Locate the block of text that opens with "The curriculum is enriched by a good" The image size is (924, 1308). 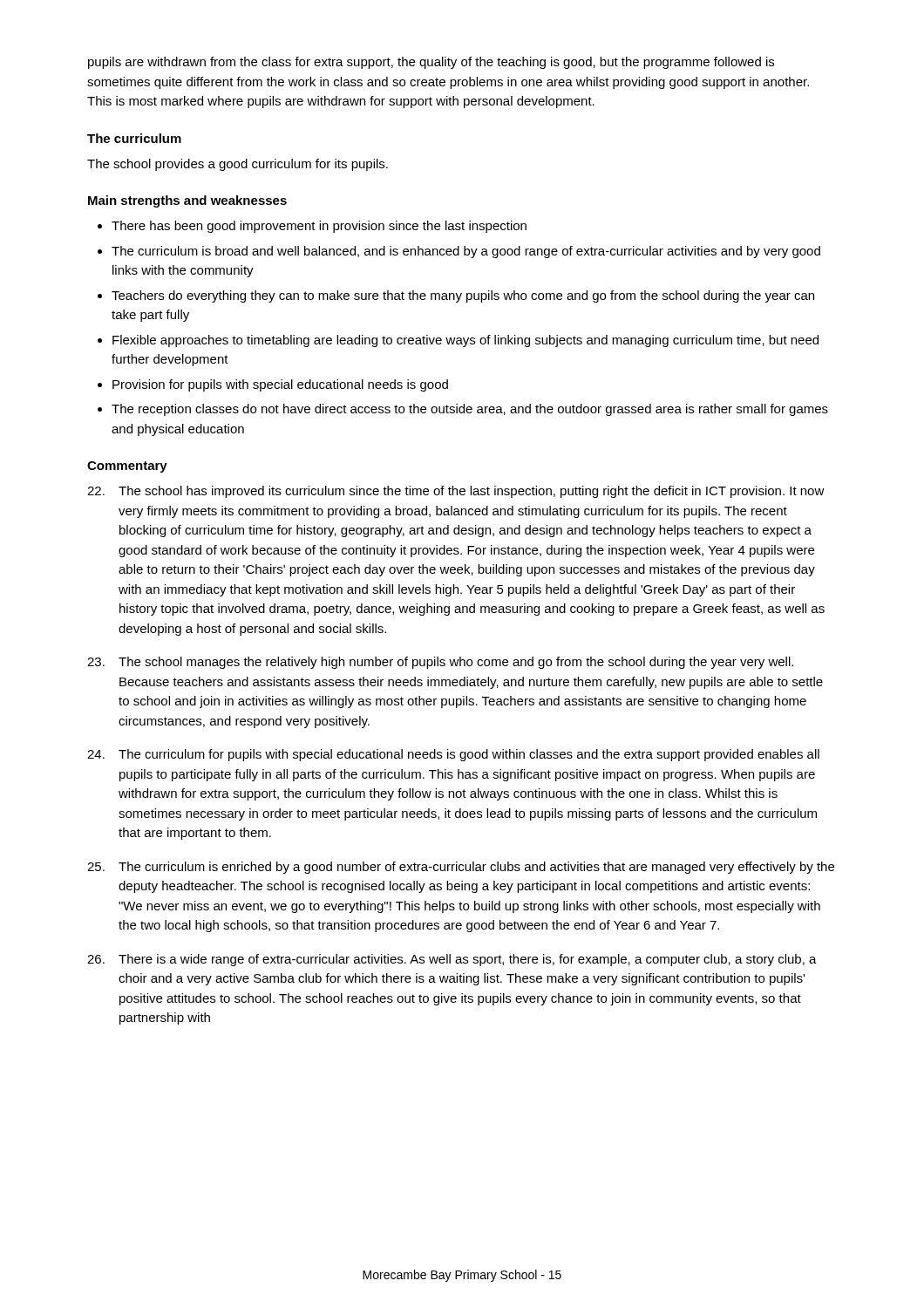462,896
